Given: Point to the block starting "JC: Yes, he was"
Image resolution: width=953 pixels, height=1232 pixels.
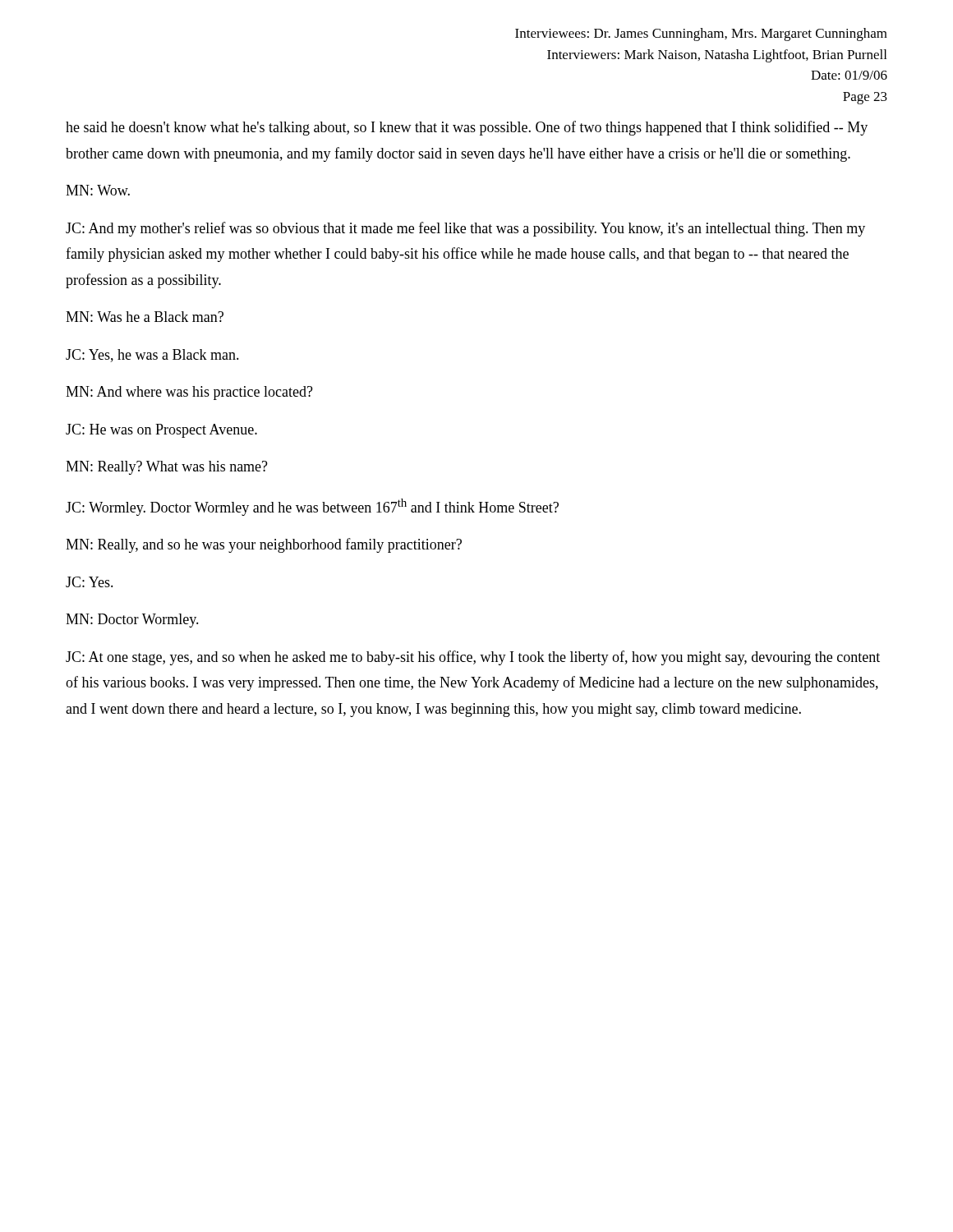Looking at the screenshot, I should (x=153, y=354).
